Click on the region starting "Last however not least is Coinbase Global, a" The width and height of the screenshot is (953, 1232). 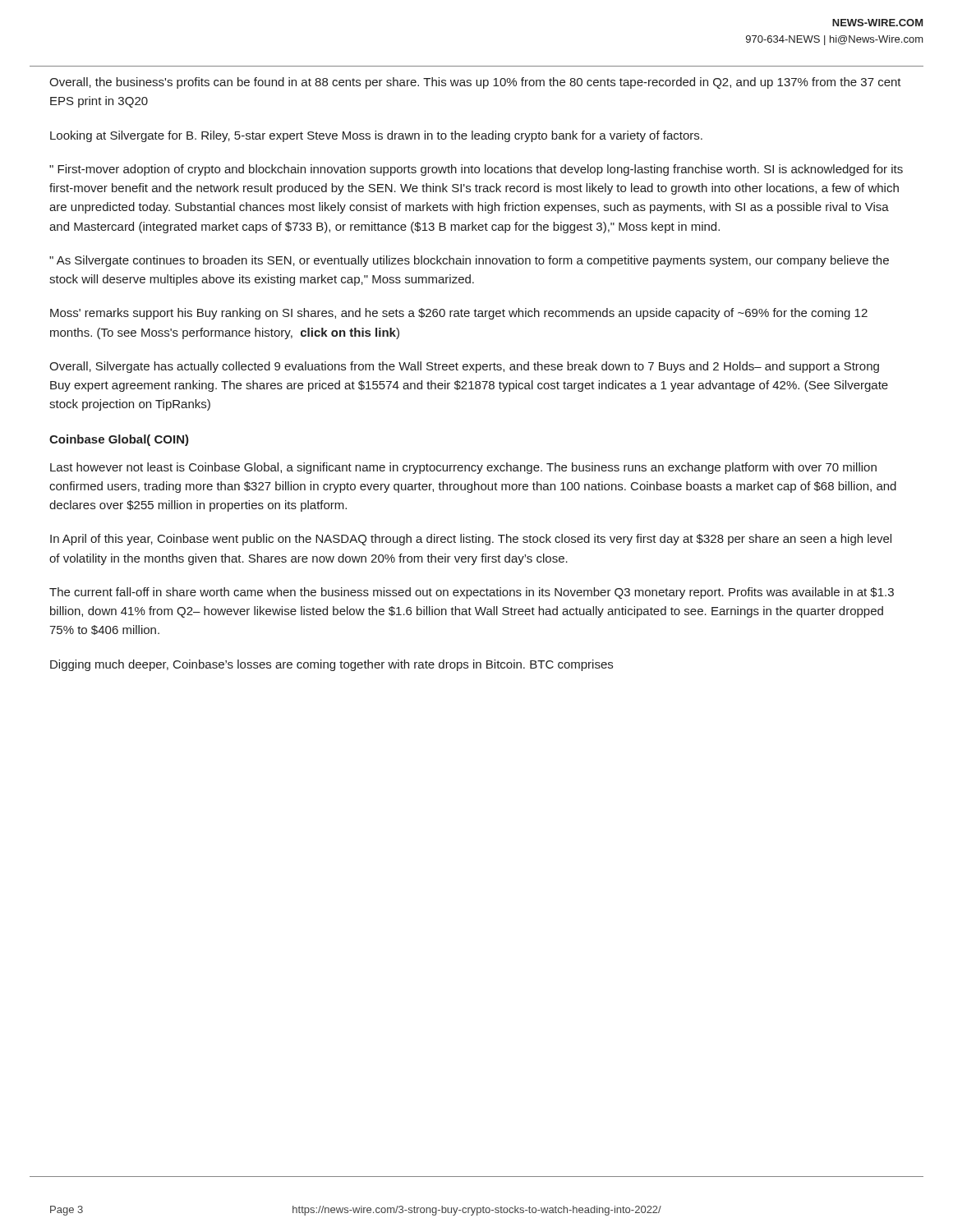(x=473, y=486)
